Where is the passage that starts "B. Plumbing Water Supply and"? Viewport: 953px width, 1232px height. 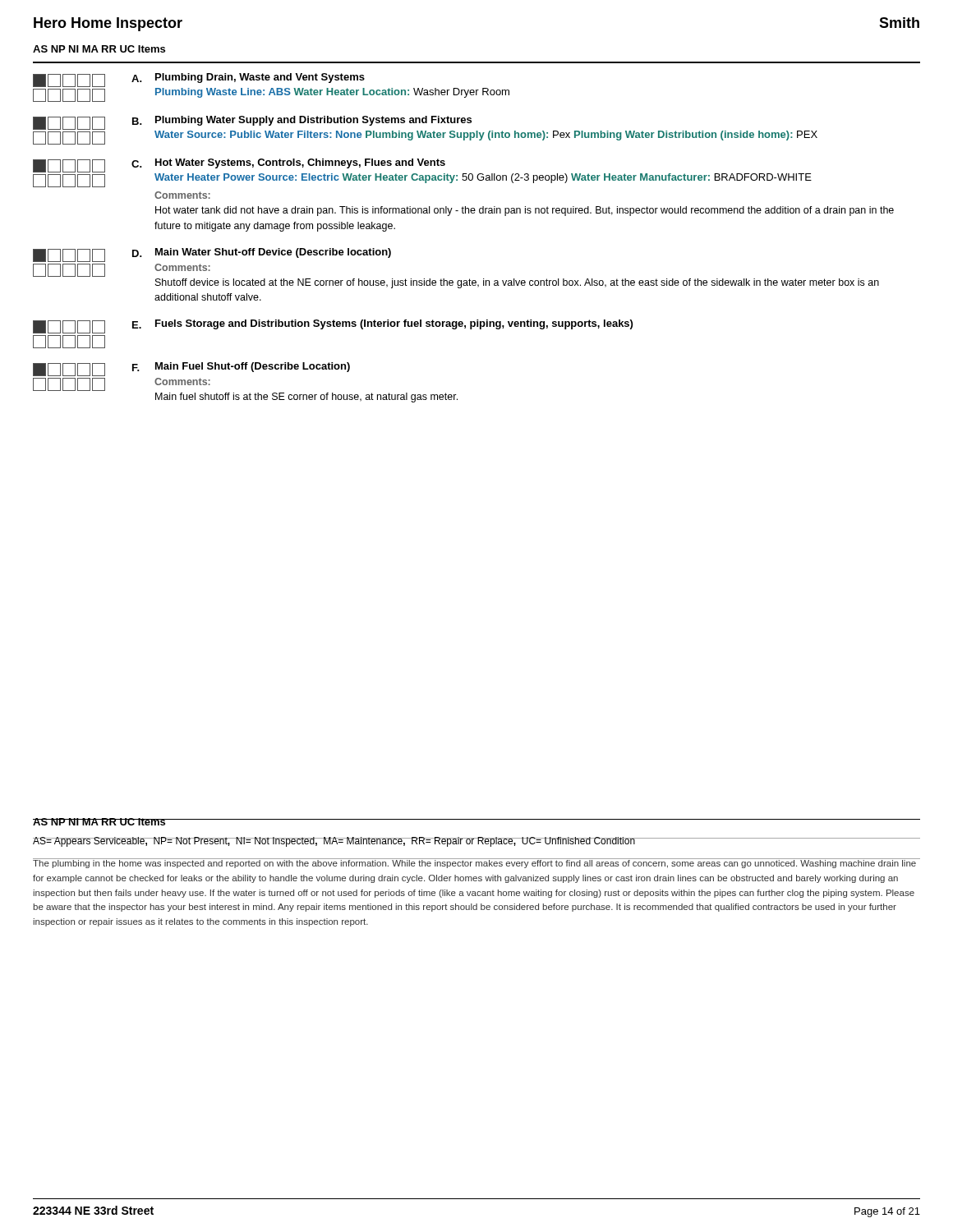click(476, 129)
